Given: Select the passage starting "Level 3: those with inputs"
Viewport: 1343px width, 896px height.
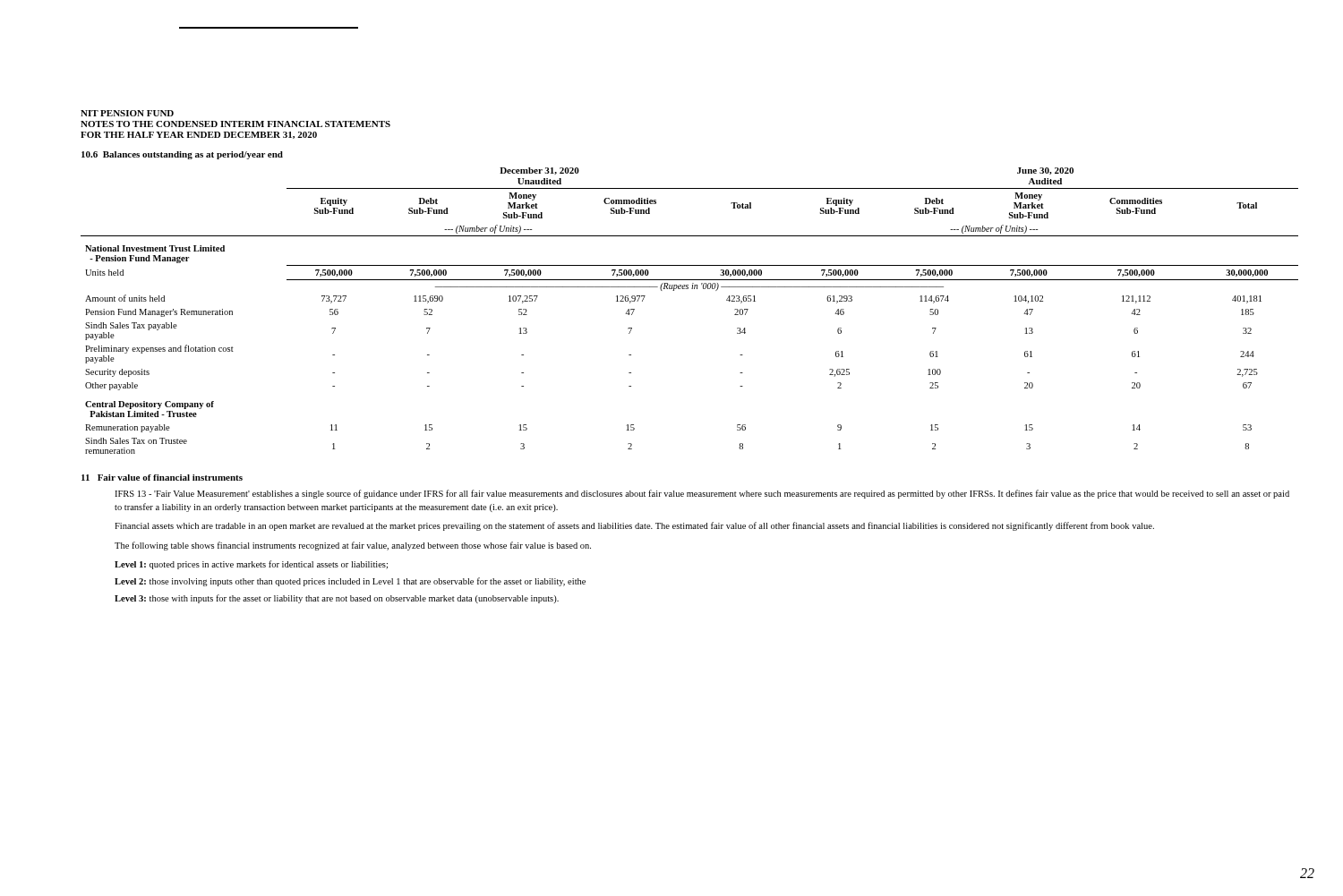Looking at the screenshot, I should click(x=337, y=599).
